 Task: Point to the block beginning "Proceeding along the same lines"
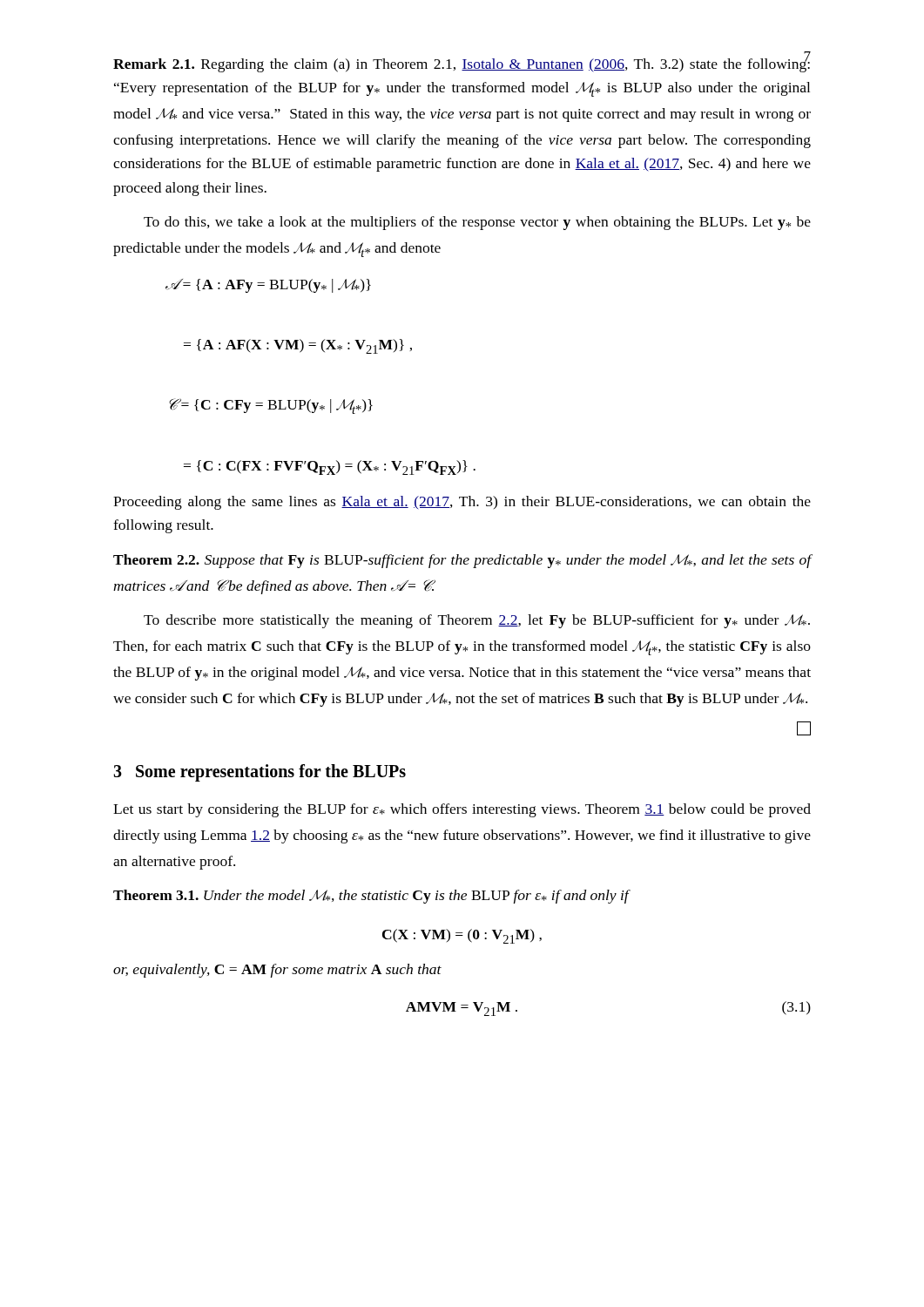pos(462,514)
